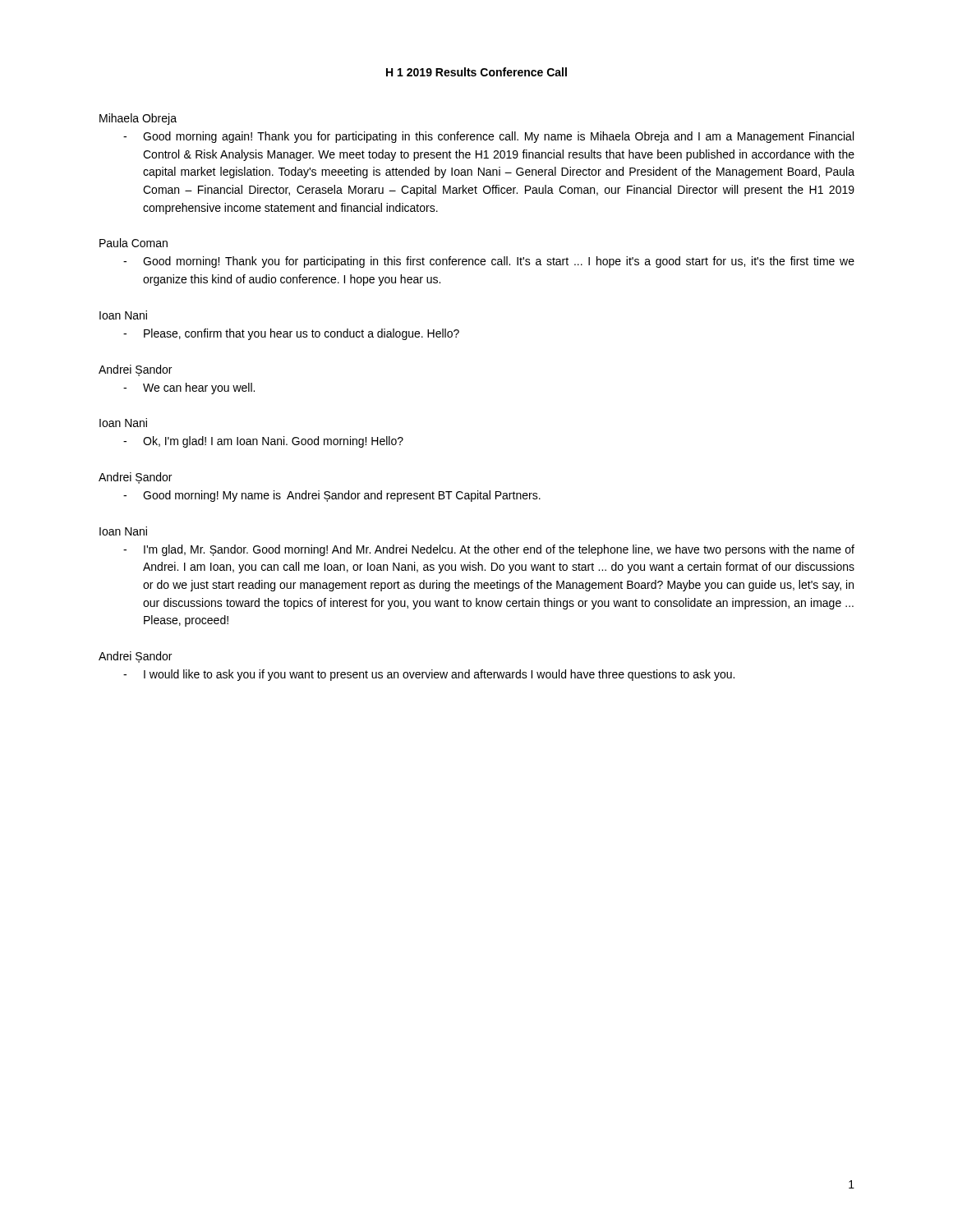This screenshot has width=953, height=1232.
Task: Find the section header that says "Paula Coman"
Action: 133,244
